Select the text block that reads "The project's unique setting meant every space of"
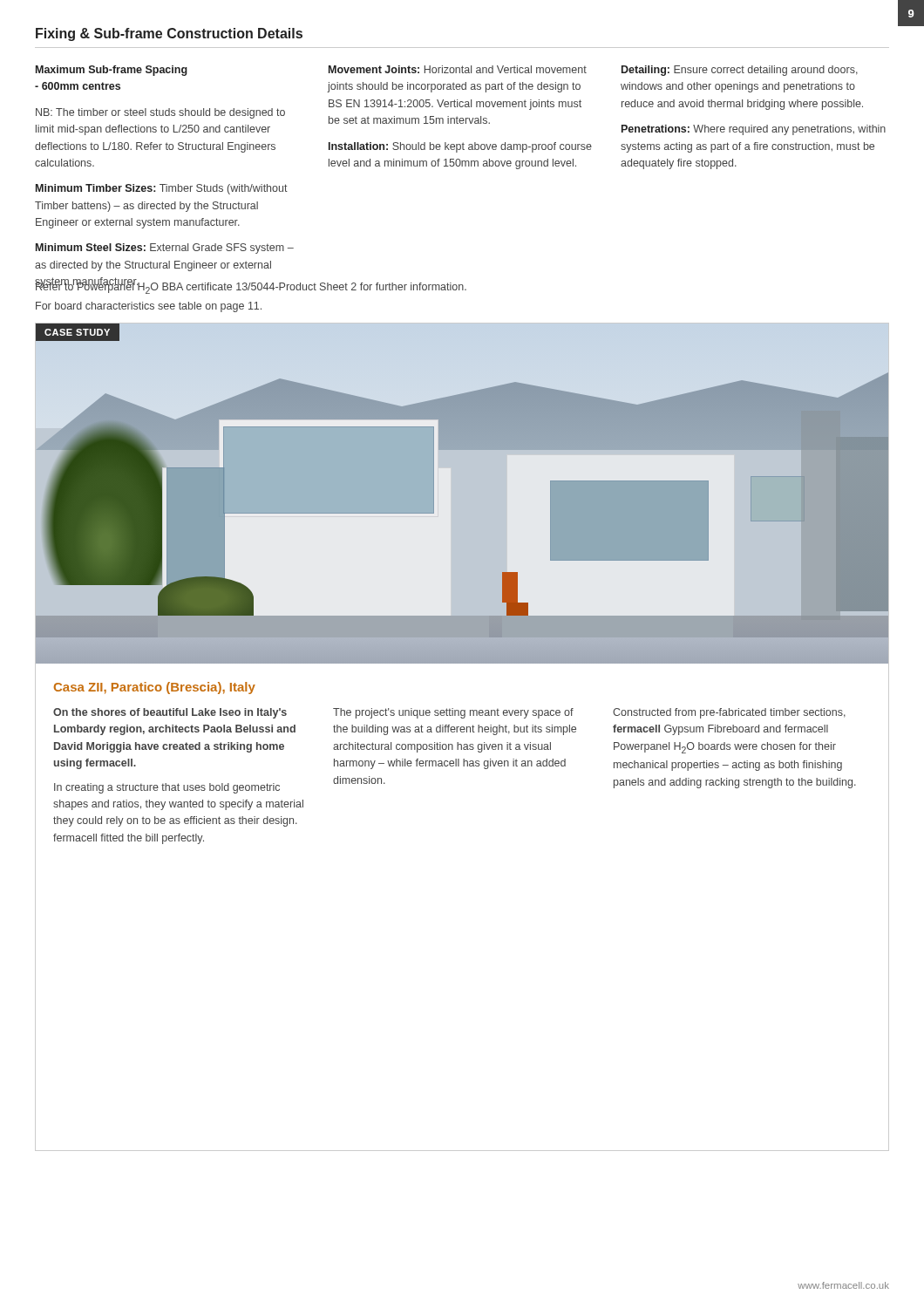The image size is (924, 1308). coord(462,747)
